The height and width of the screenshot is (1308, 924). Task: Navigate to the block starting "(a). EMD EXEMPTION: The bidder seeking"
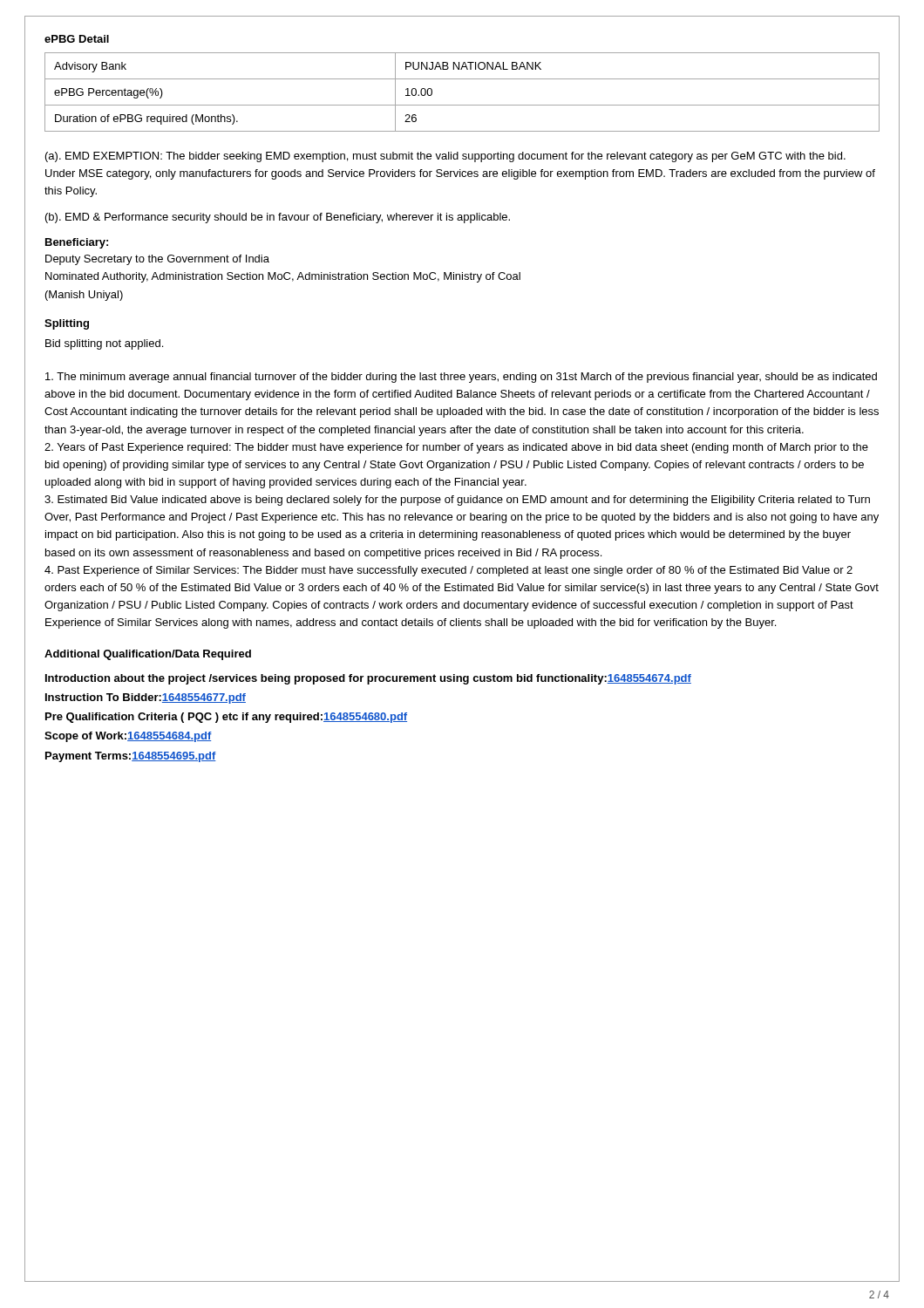(460, 173)
